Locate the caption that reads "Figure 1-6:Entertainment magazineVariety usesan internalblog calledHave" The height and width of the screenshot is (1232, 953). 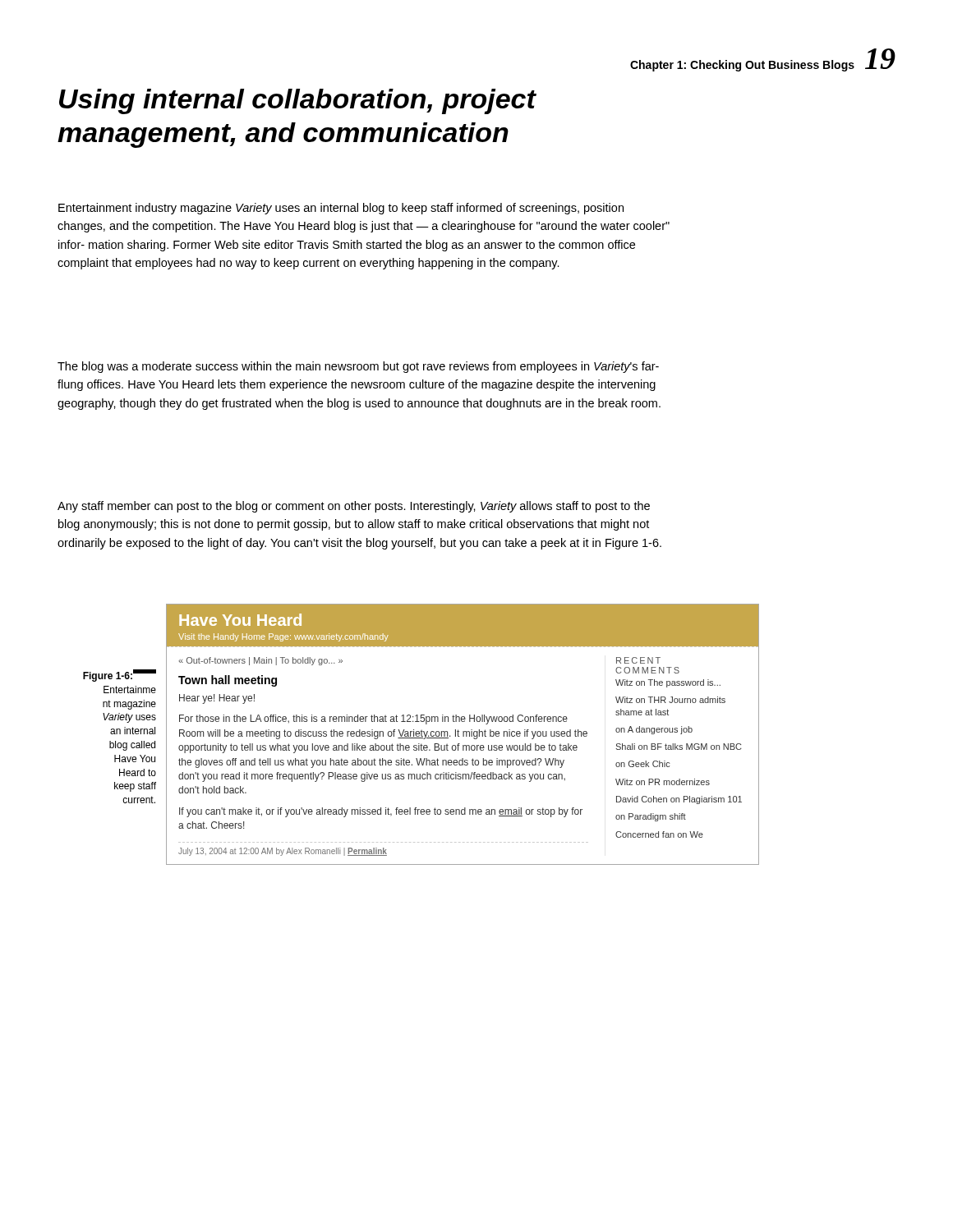point(107,738)
